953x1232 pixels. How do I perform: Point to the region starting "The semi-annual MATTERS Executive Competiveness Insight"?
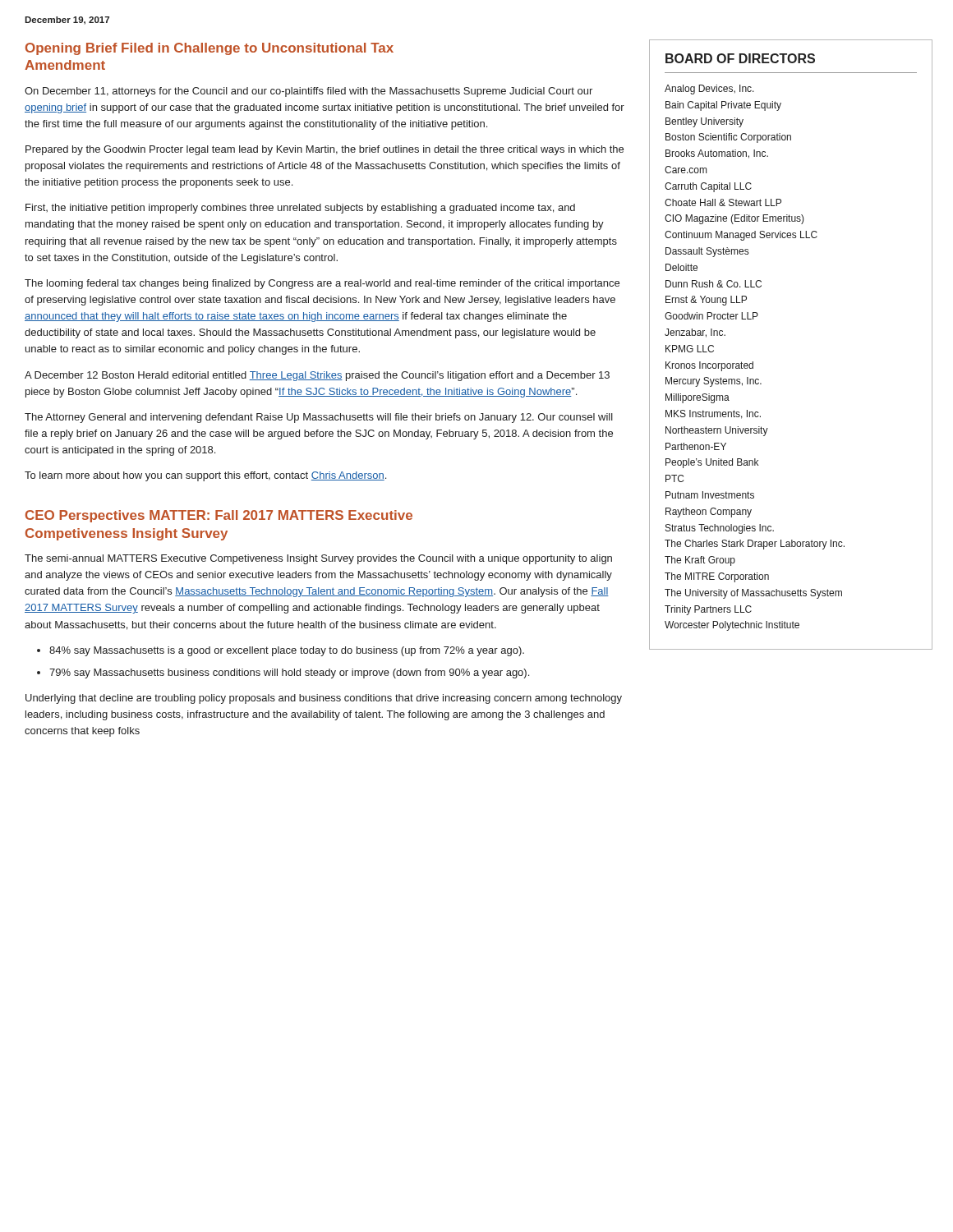pos(319,591)
